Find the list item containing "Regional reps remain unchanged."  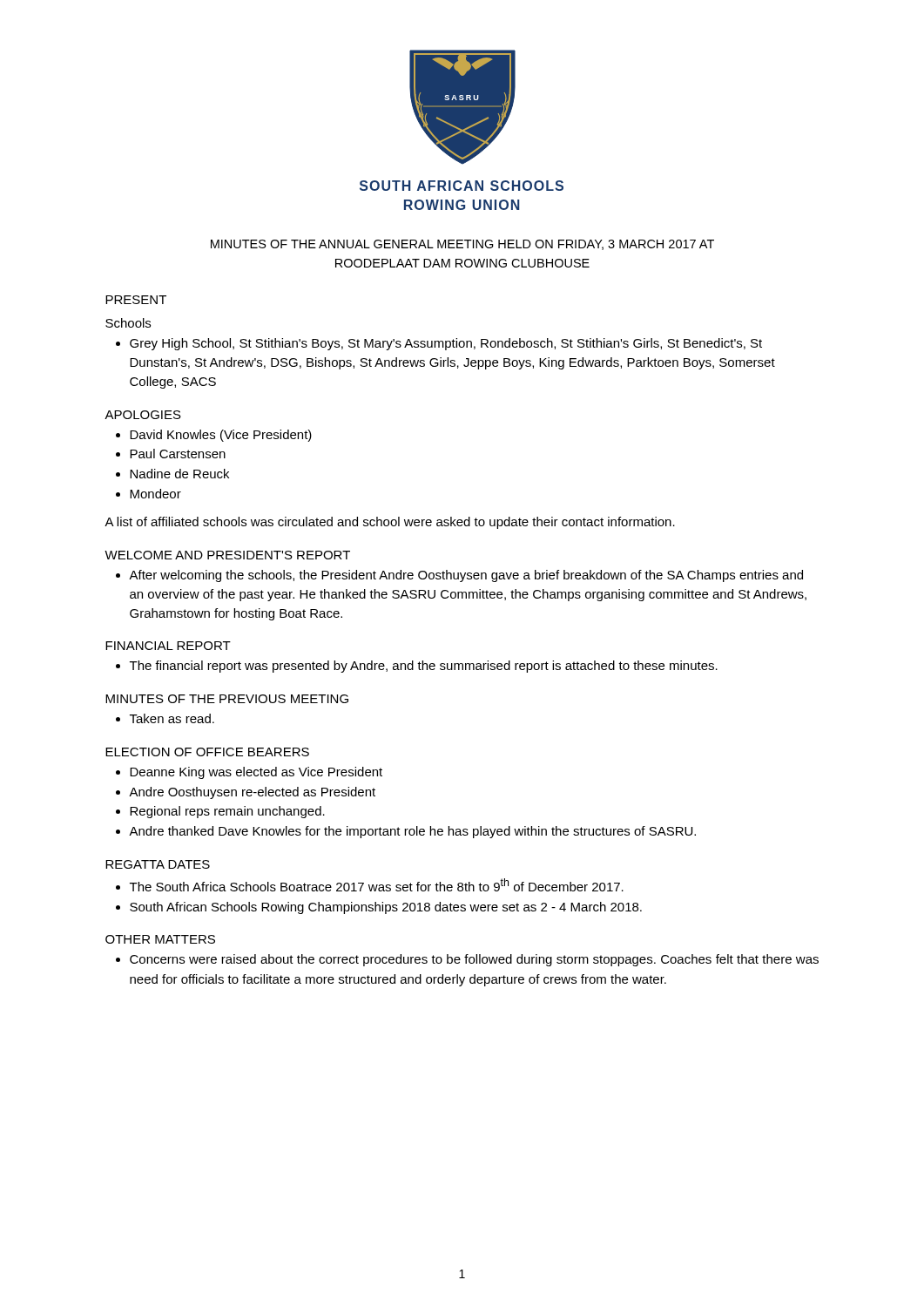(227, 811)
